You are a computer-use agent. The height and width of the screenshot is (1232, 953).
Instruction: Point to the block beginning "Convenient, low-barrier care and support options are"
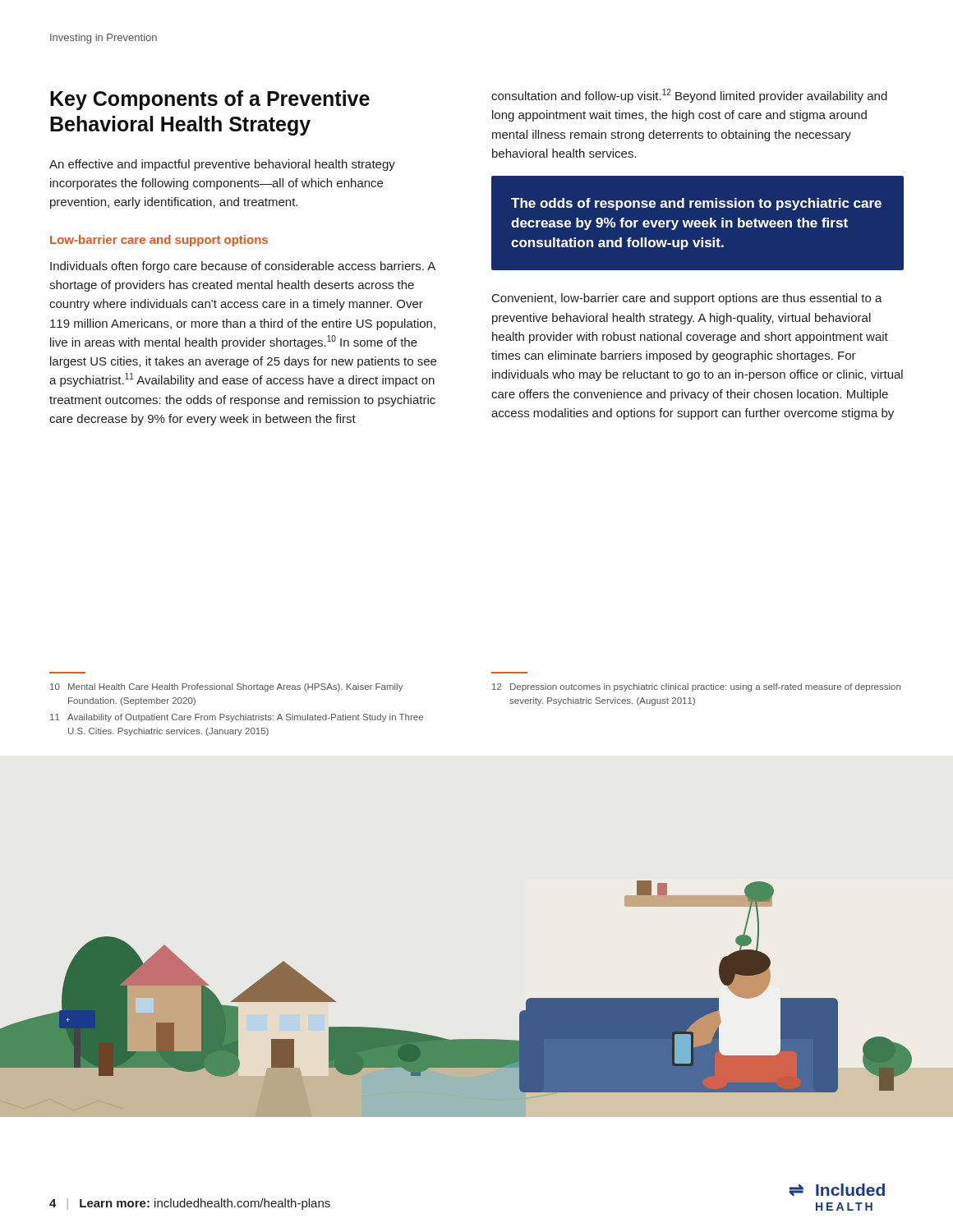click(697, 355)
